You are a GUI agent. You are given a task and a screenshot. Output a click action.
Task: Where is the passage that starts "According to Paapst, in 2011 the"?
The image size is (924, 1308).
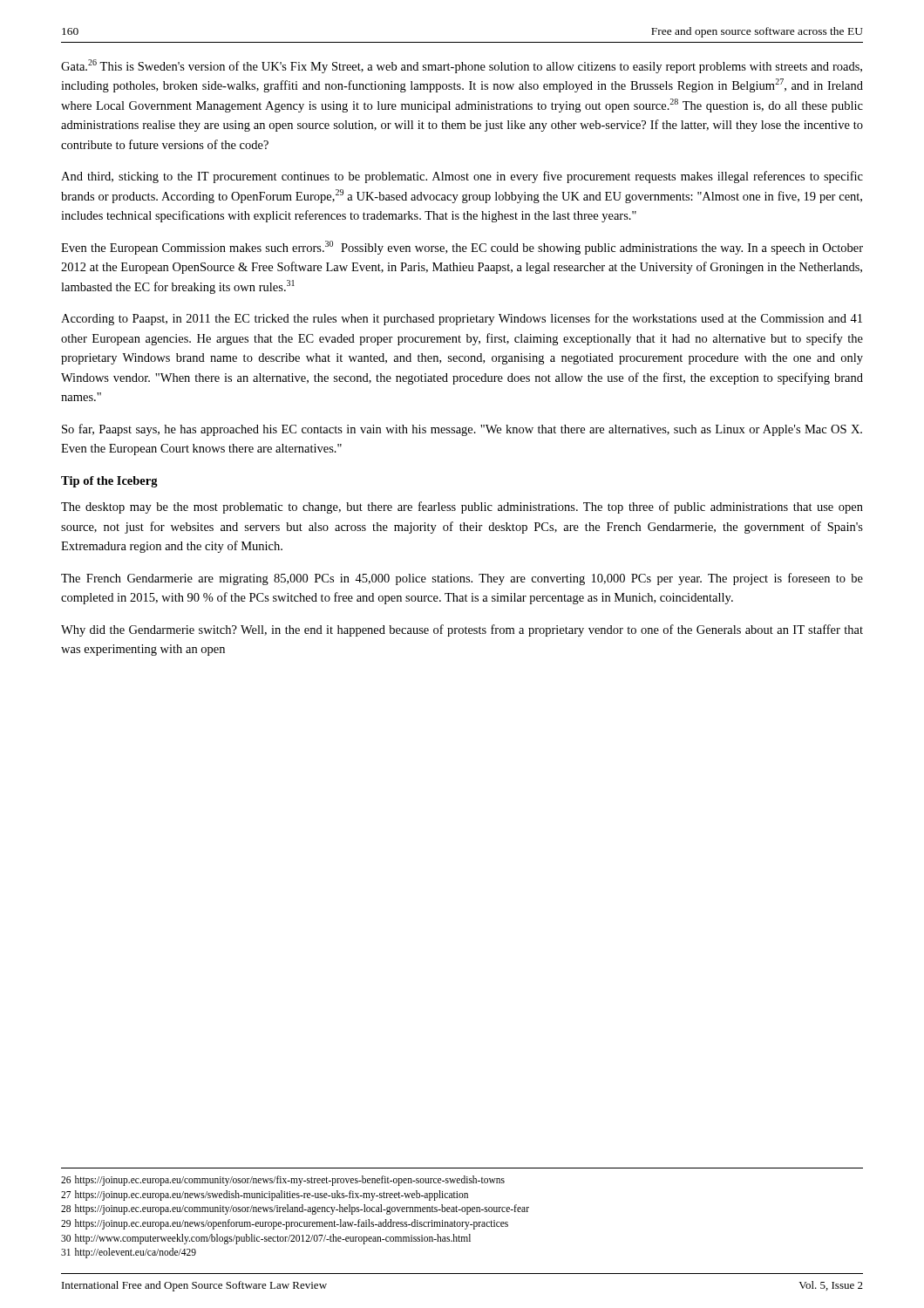pyautogui.click(x=462, y=358)
